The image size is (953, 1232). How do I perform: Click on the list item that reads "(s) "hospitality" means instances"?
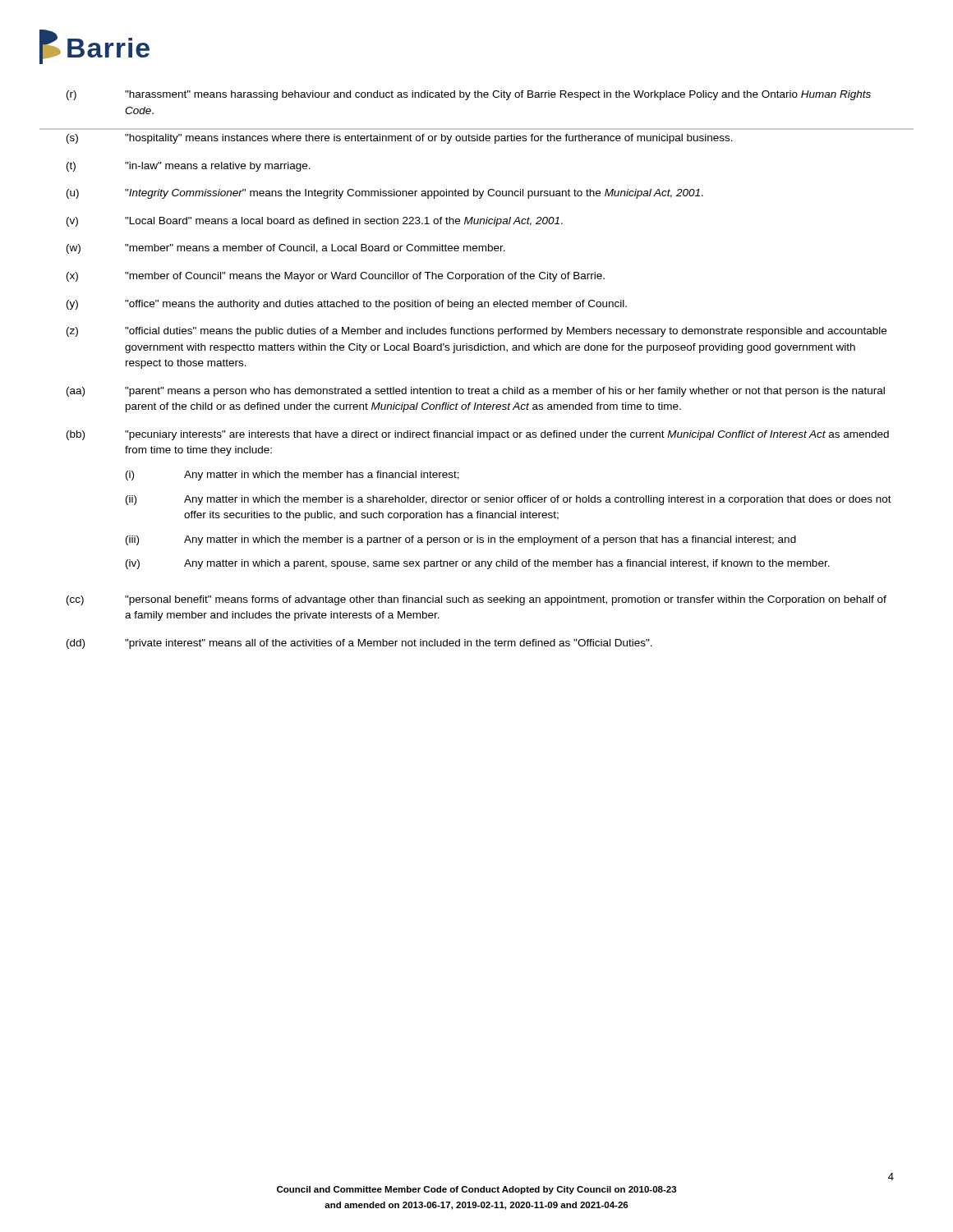[x=480, y=138]
